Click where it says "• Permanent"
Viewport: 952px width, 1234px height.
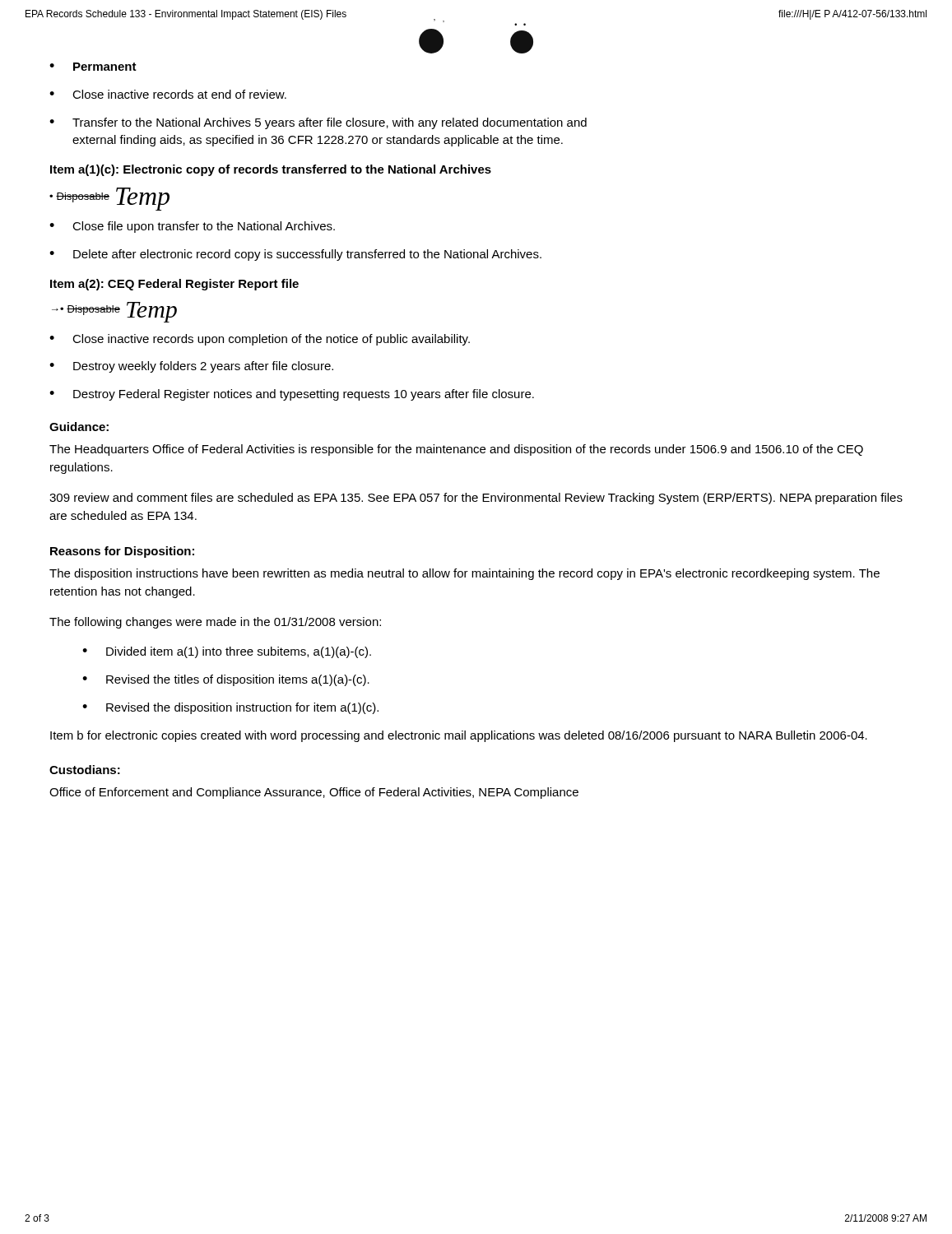click(93, 67)
